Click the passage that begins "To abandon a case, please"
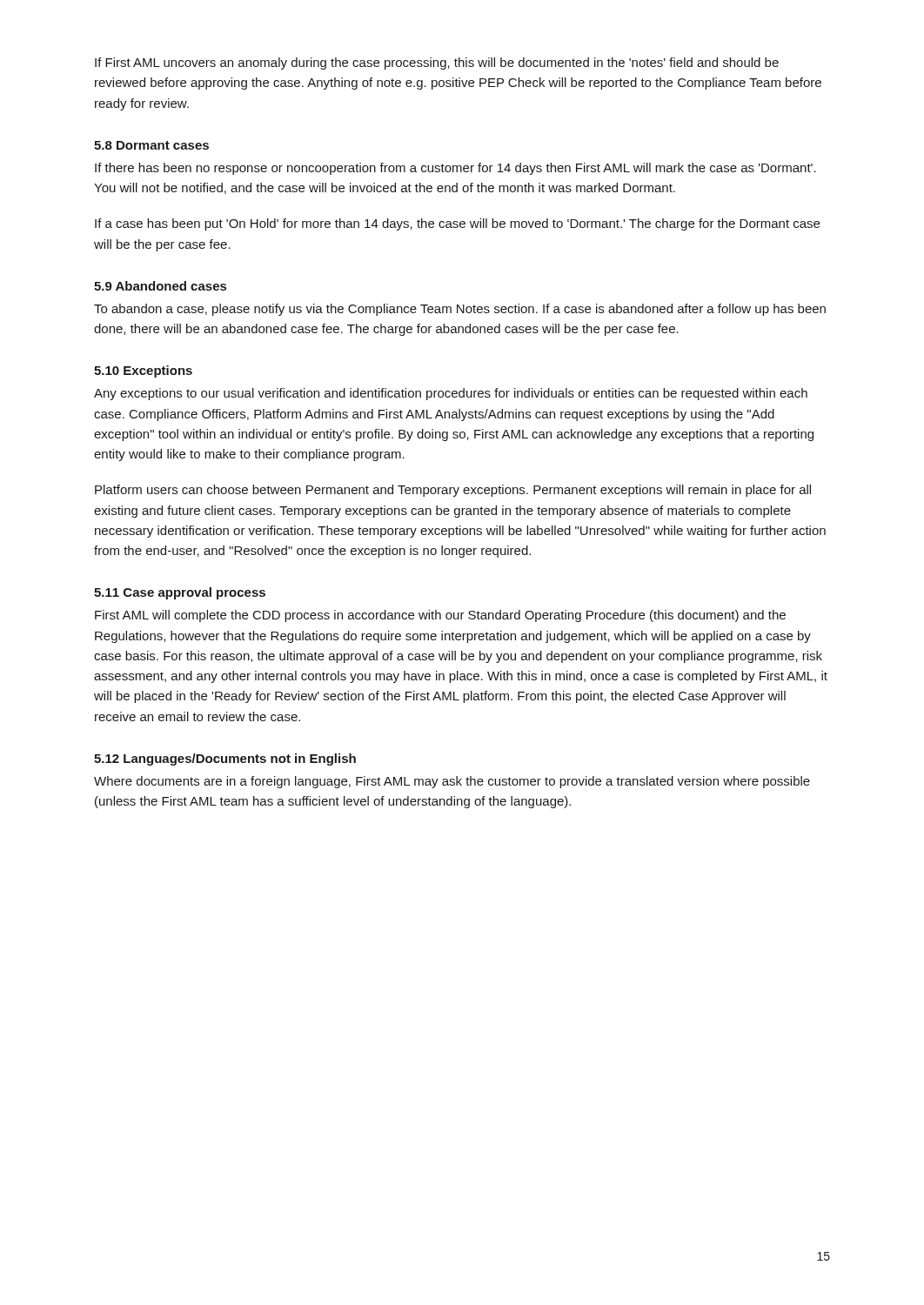Image resolution: width=924 pixels, height=1305 pixels. coord(460,318)
